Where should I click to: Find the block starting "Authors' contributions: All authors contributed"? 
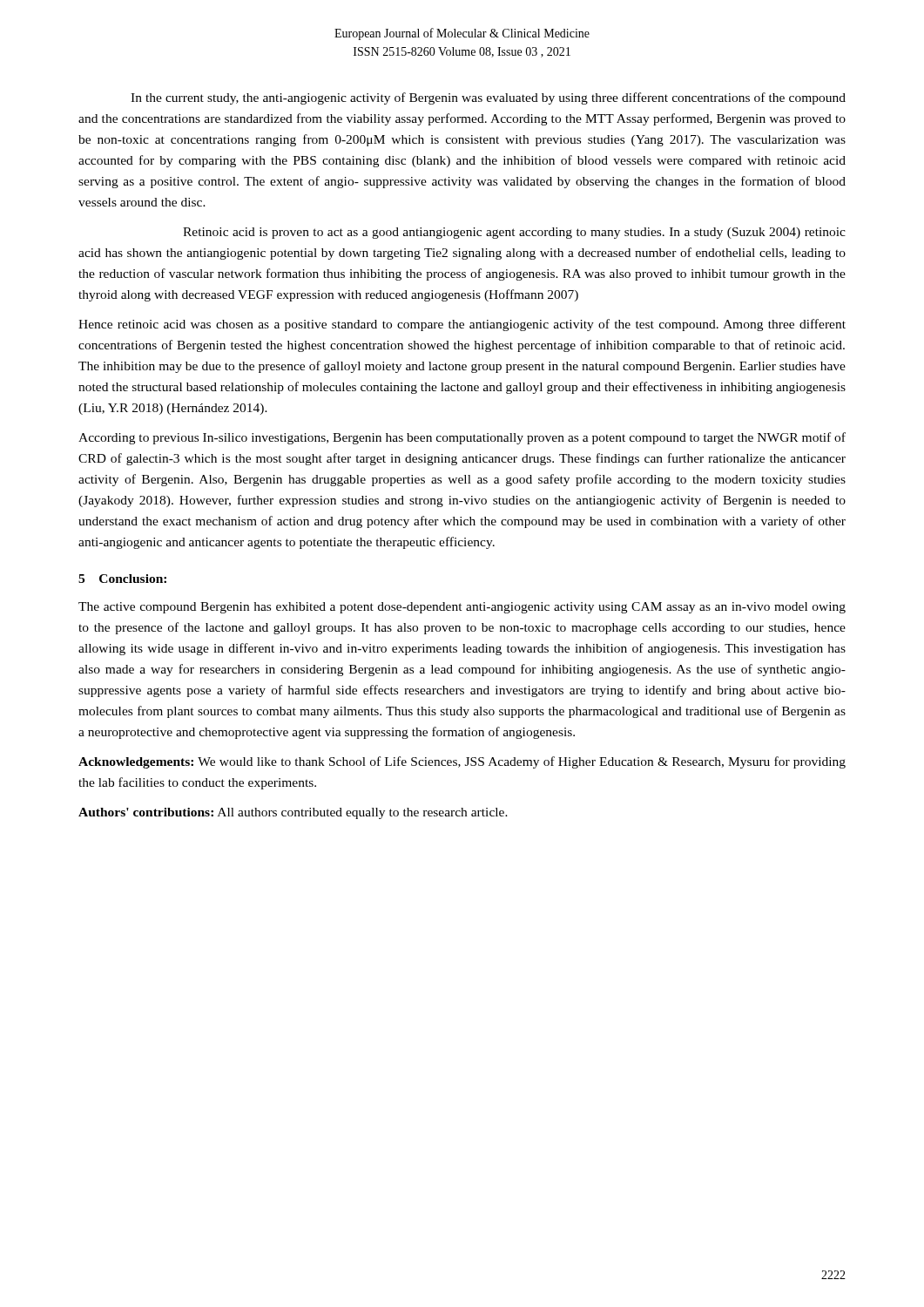pyautogui.click(x=462, y=813)
